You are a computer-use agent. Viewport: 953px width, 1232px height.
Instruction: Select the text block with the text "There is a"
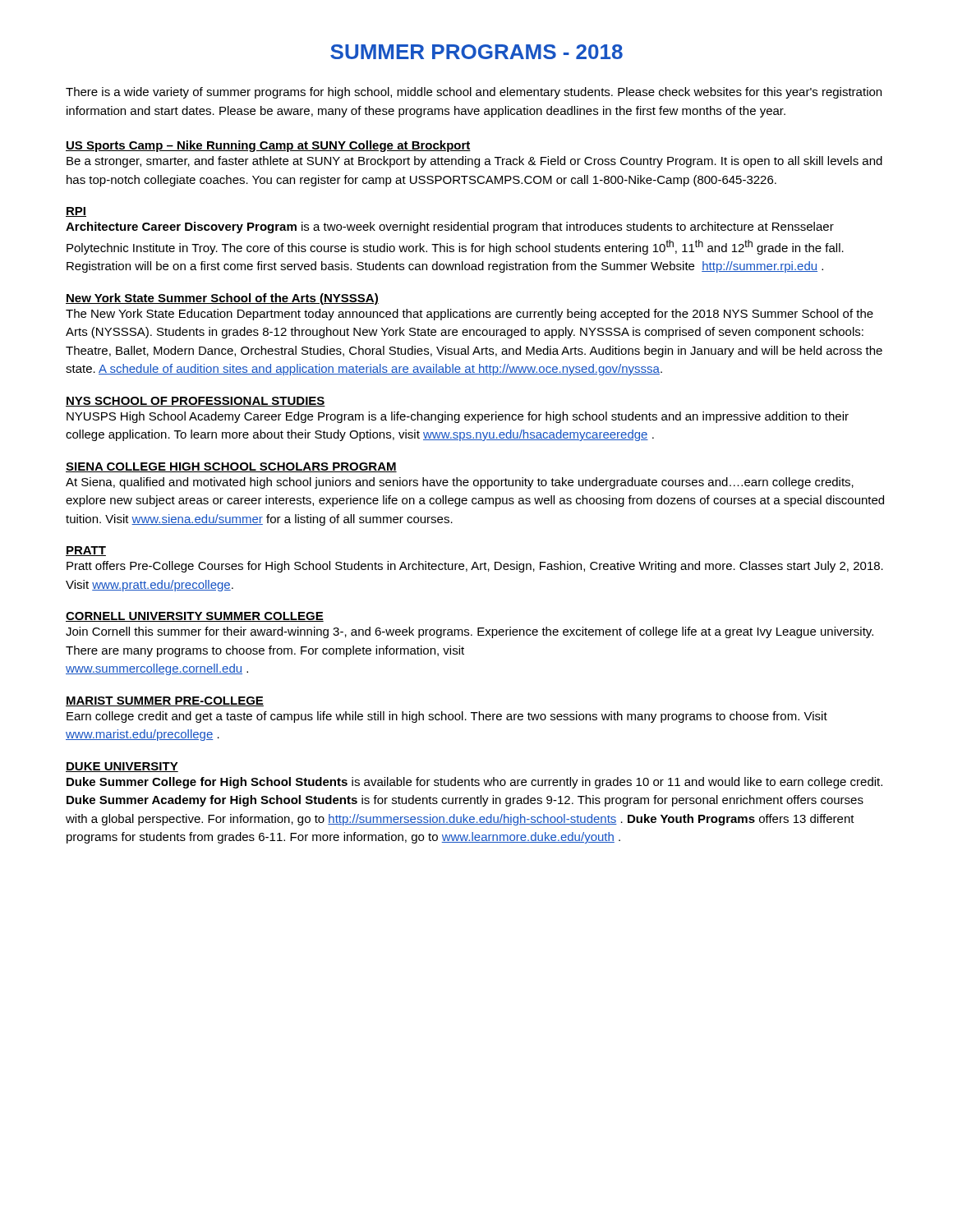pyautogui.click(x=474, y=101)
